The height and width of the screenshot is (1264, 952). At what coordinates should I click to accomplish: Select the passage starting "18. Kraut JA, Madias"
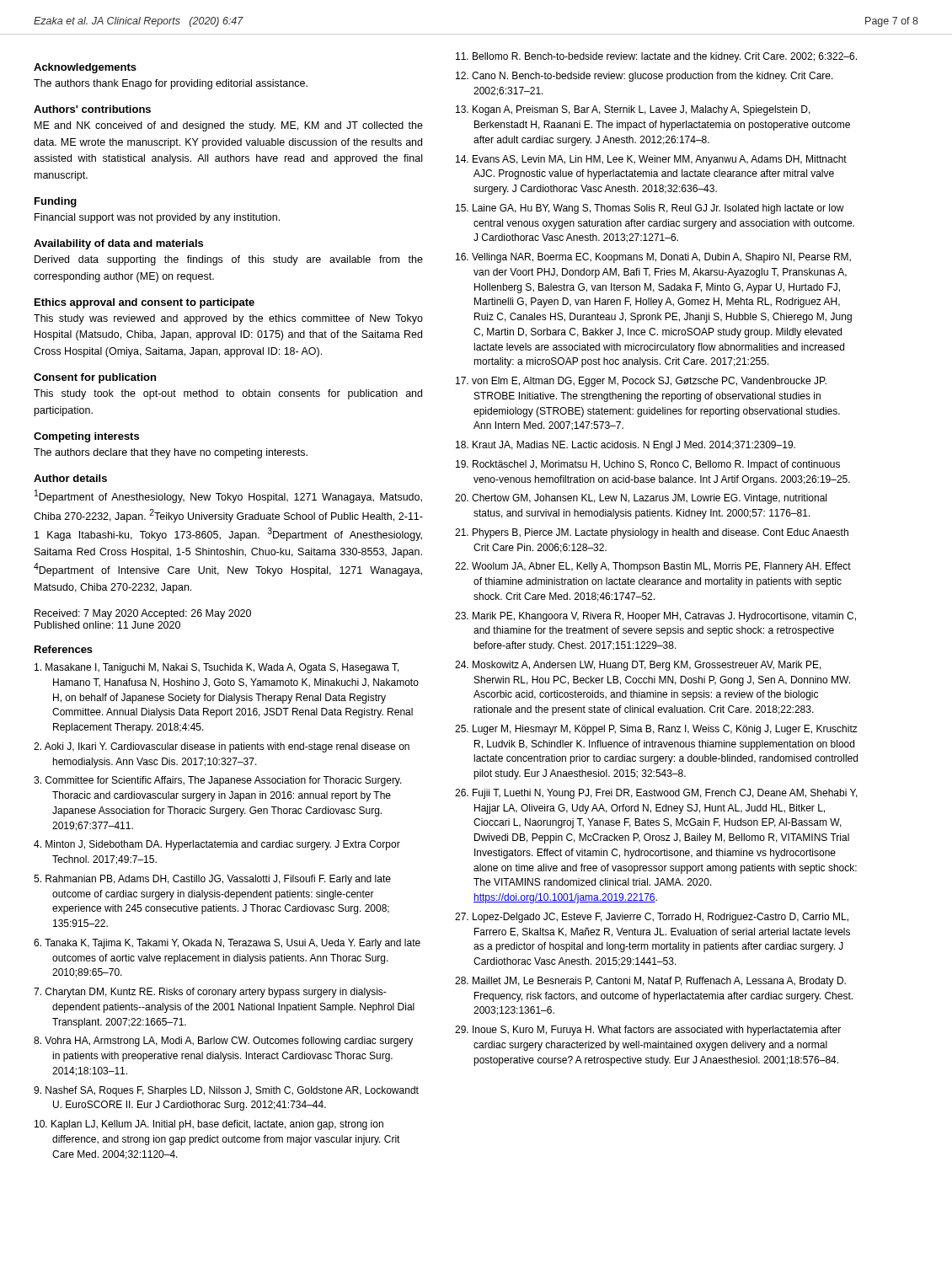(x=626, y=445)
